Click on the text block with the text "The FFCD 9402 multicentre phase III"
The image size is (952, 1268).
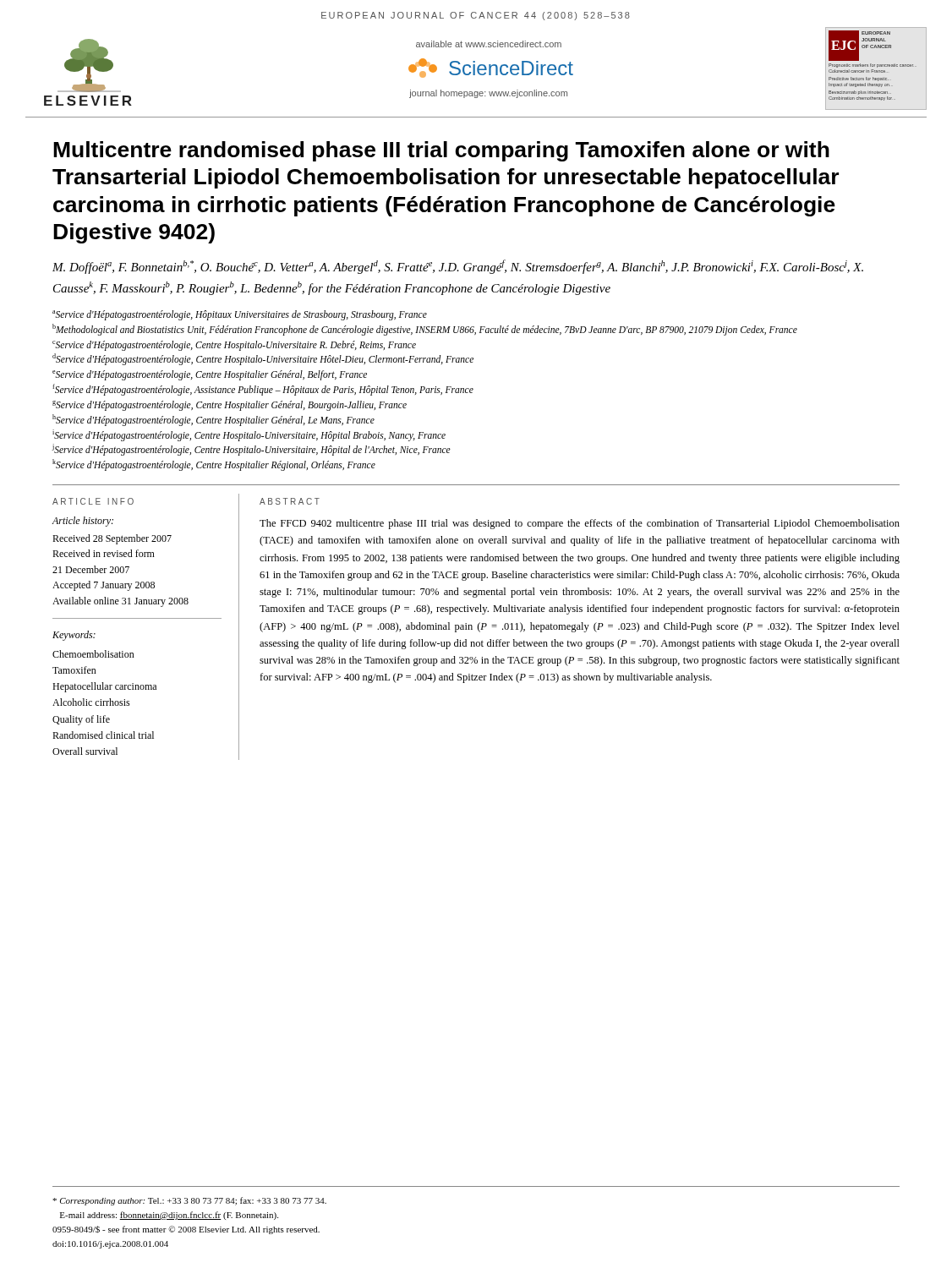point(580,600)
